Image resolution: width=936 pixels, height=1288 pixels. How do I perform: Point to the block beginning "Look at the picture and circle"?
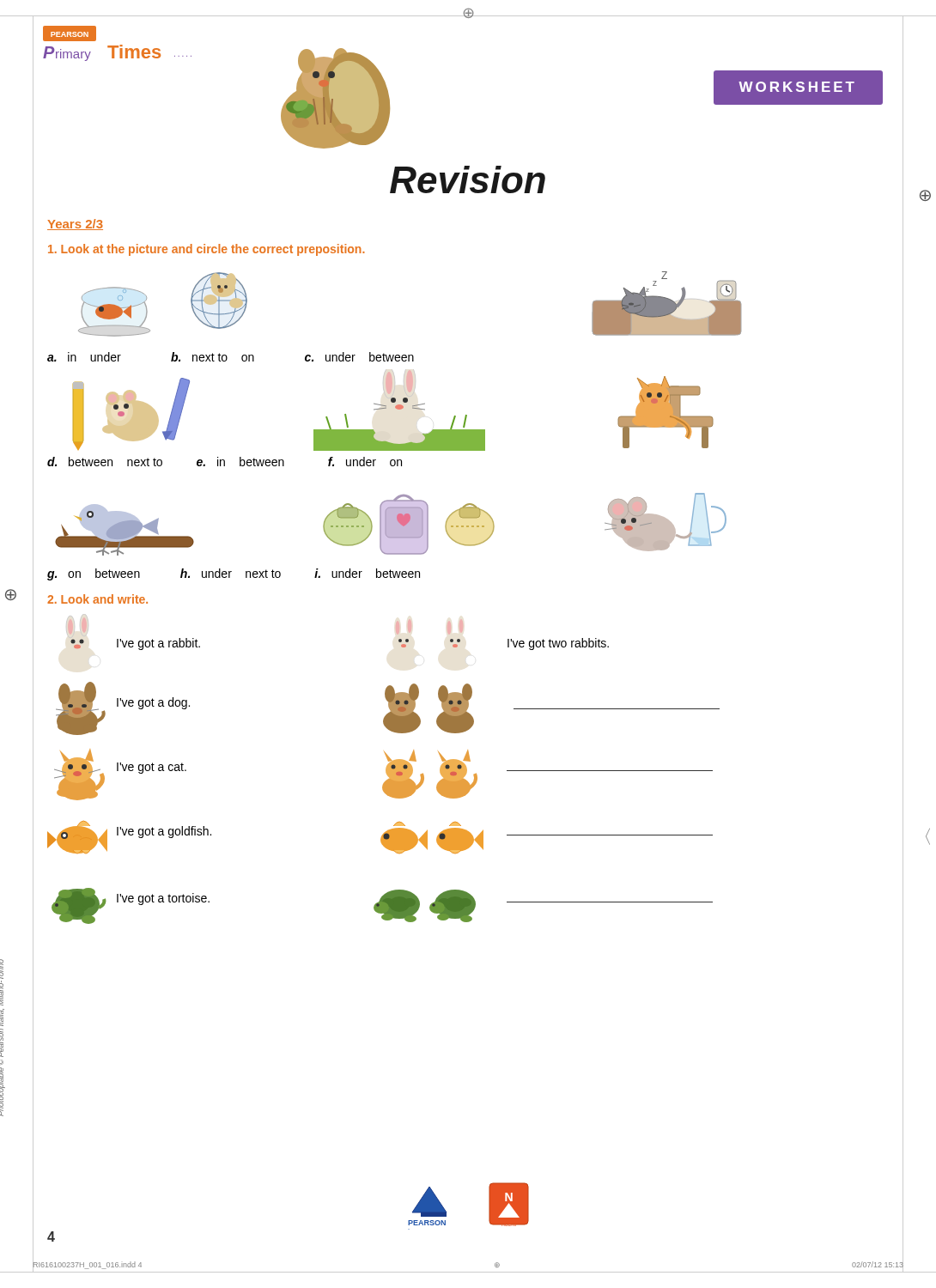pos(206,249)
